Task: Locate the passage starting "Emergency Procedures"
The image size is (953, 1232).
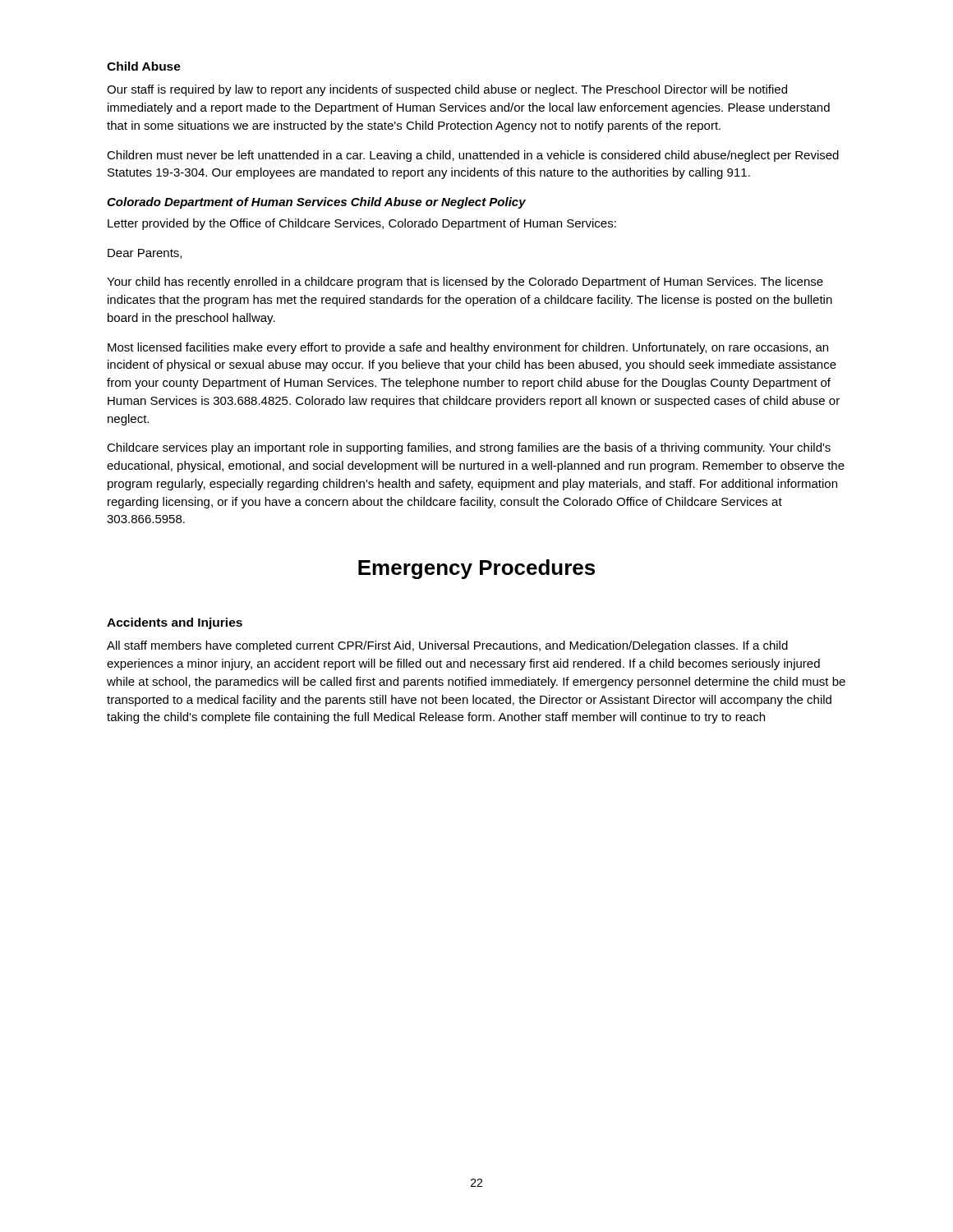Action: (x=476, y=568)
